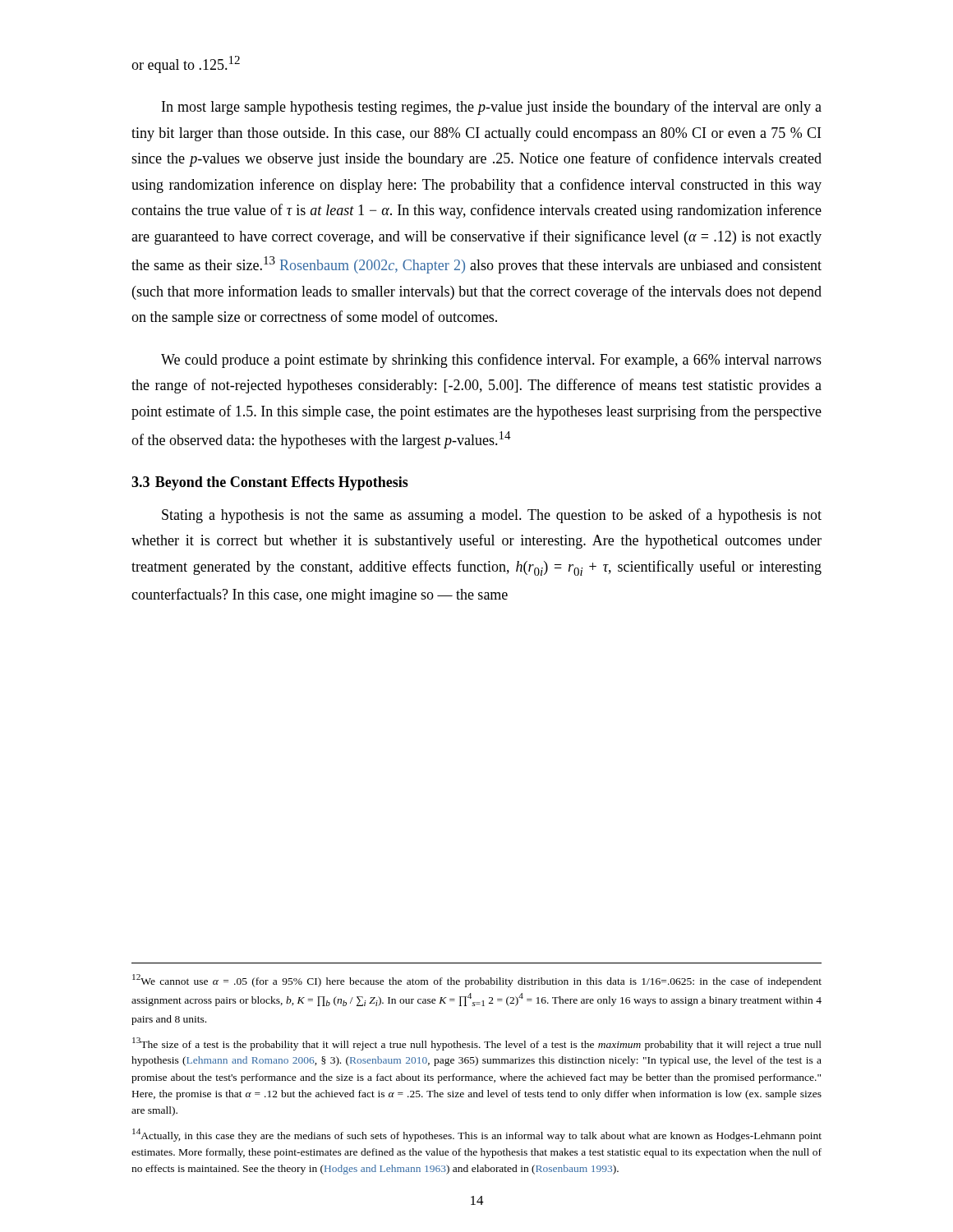Click on the region starting "or equal to .125.12 In most"

476,252
